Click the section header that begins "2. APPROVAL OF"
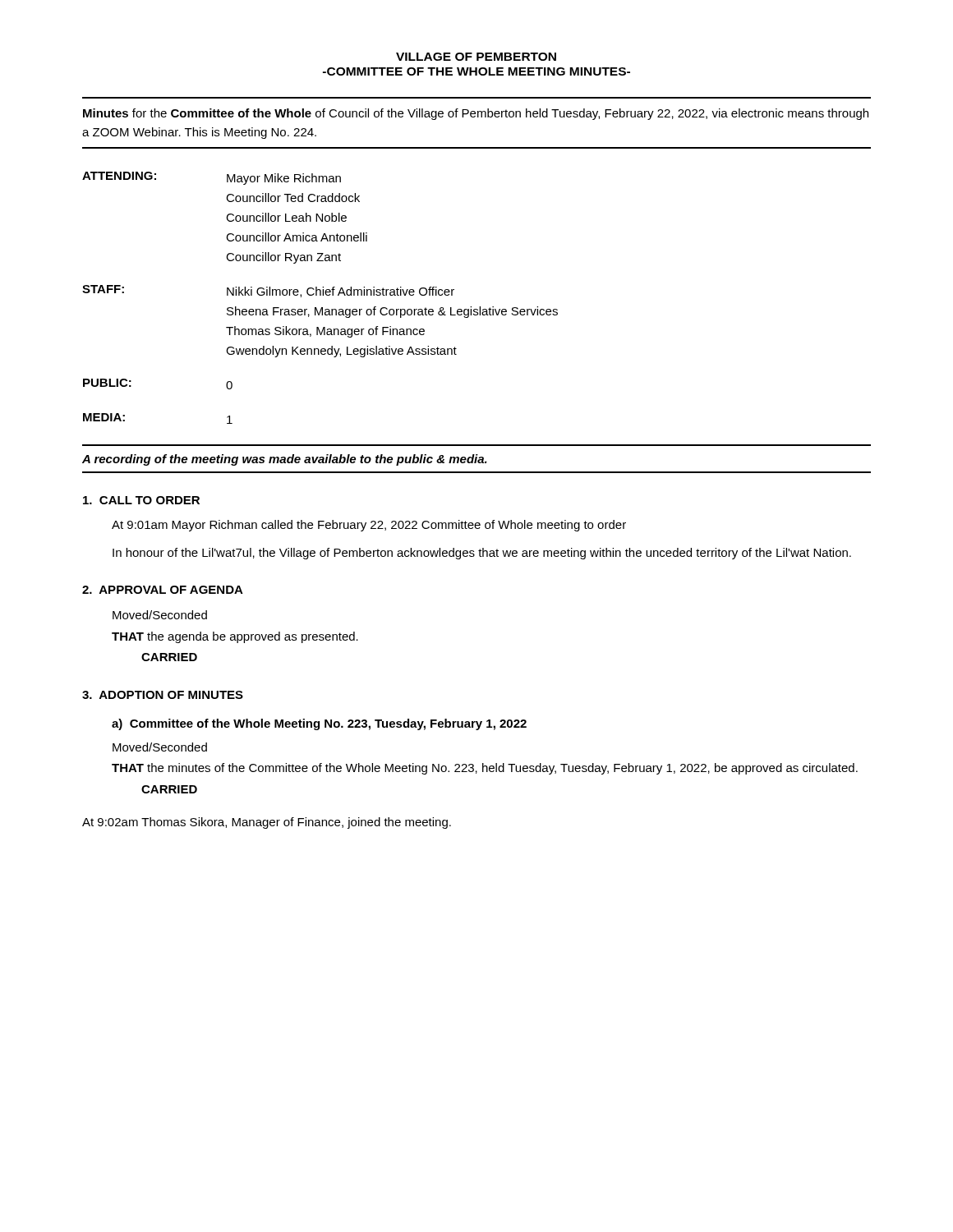 pos(163,589)
